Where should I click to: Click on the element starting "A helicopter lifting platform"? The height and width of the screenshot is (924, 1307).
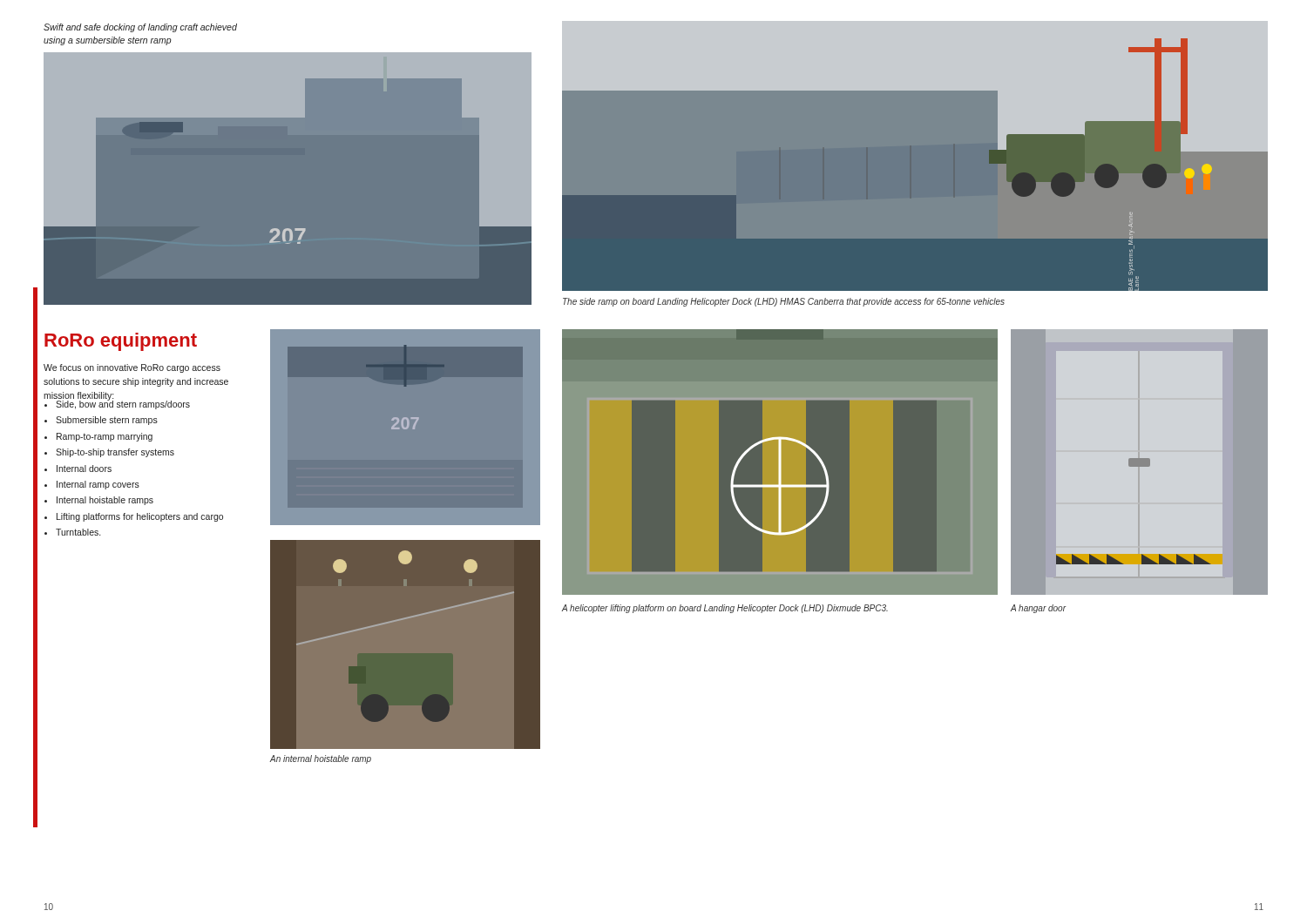(x=725, y=608)
